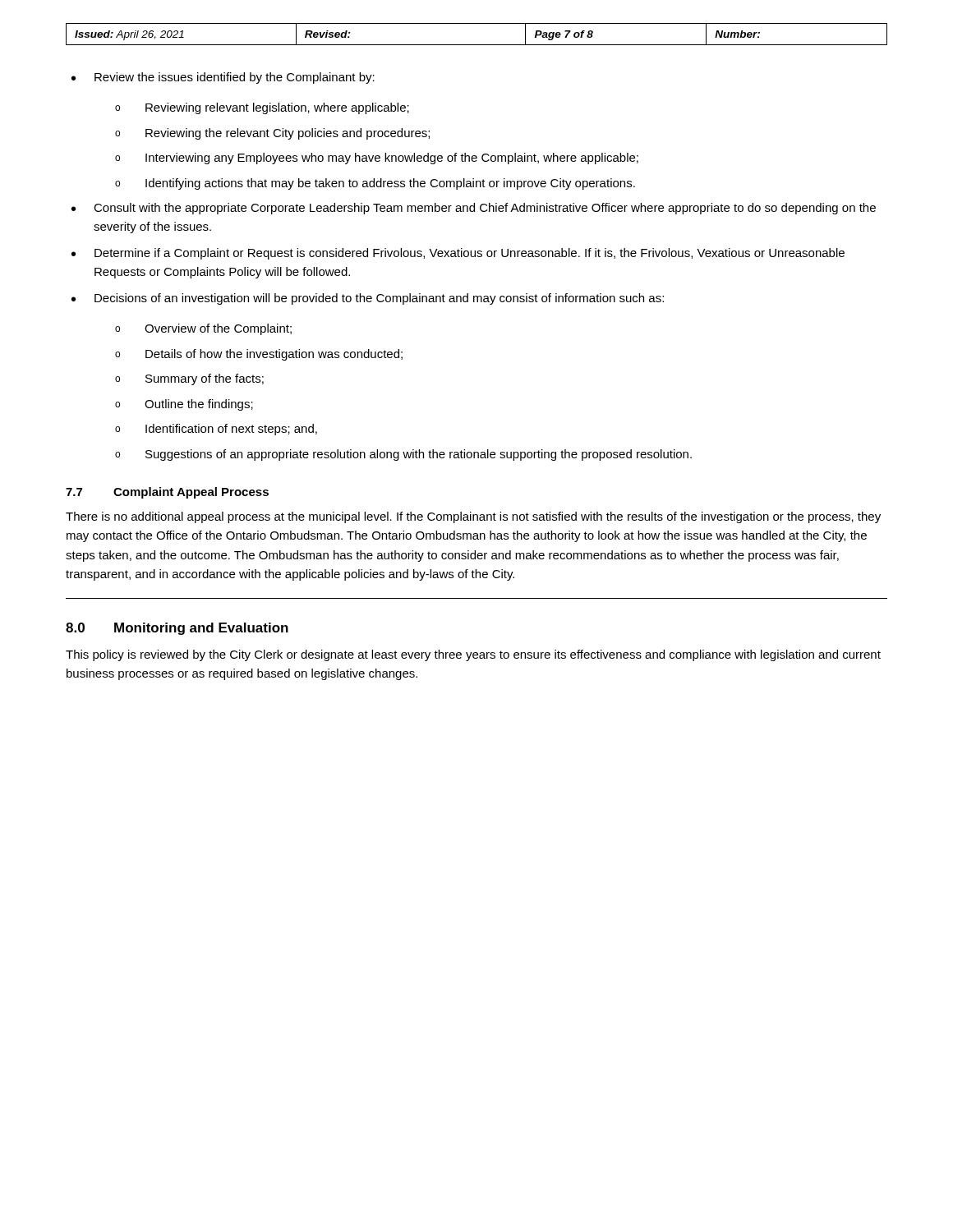Screen dimensions: 1232x953
Task: Point to the text block starting "o Overview of the Complaint;"
Action: [203, 329]
